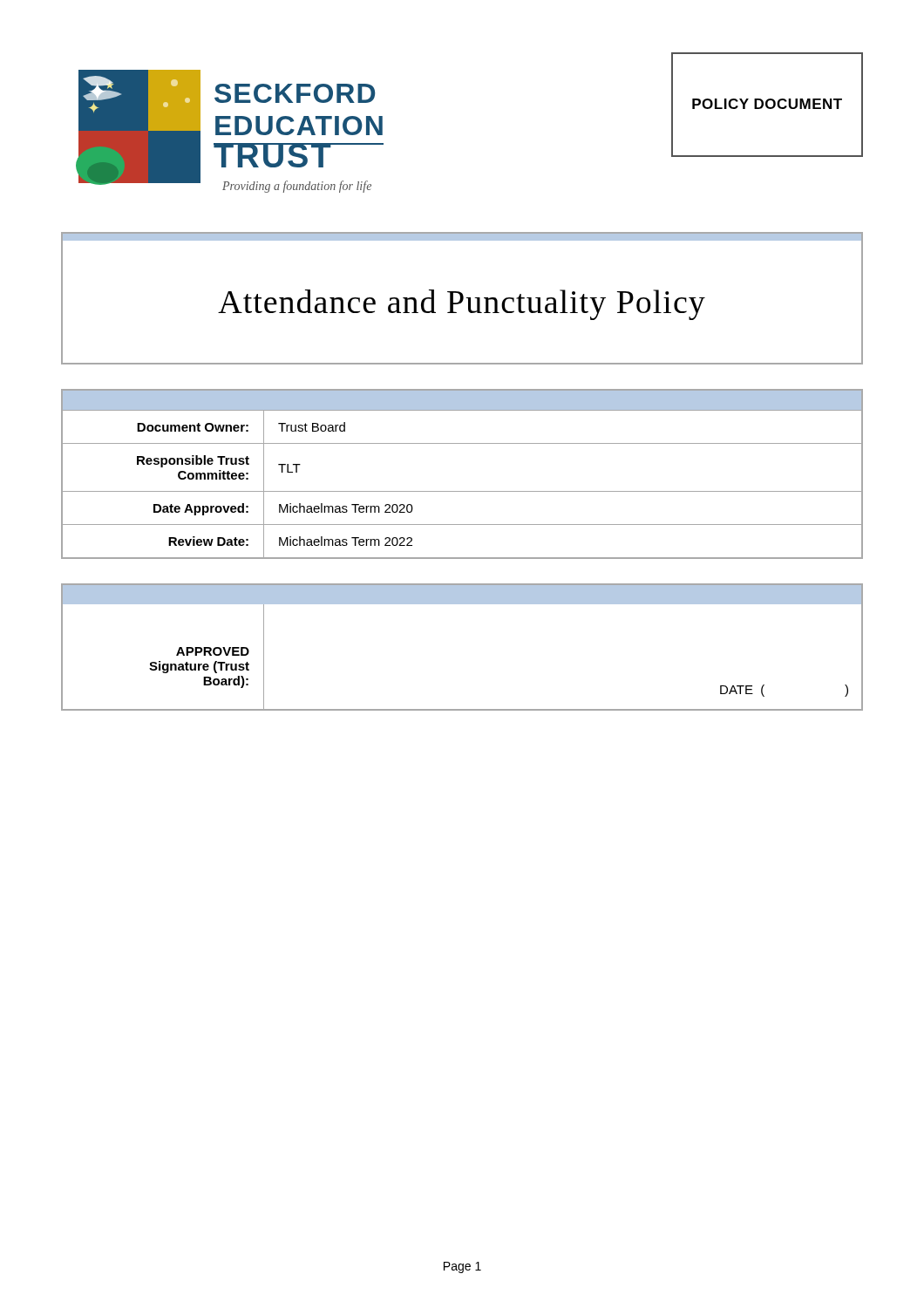Screen dimensions: 1308x924
Task: Select the text that reads "POLICY DOCUMENT"
Action: pyautogui.click(x=767, y=105)
